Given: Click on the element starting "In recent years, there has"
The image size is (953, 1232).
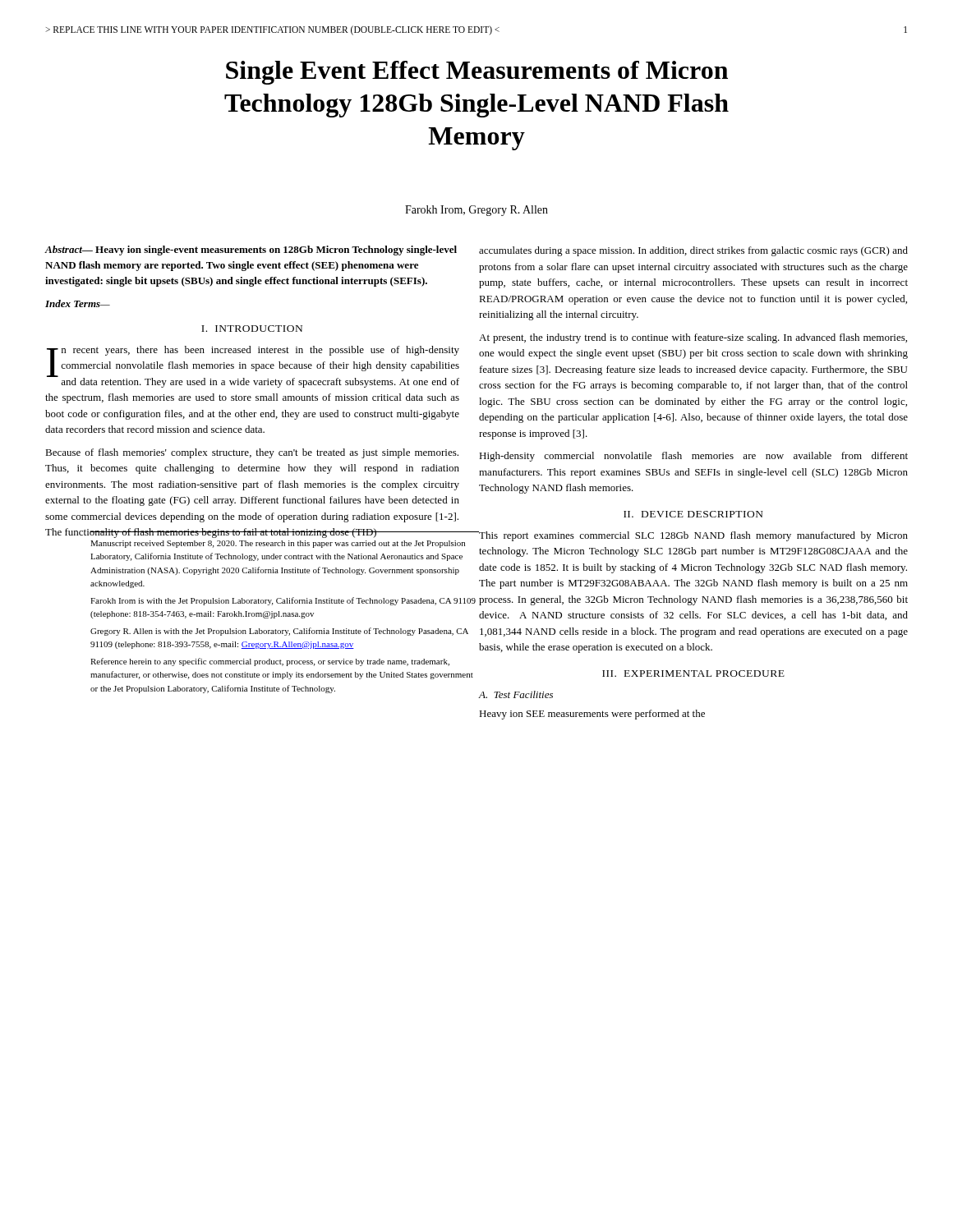Looking at the screenshot, I should tap(252, 388).
